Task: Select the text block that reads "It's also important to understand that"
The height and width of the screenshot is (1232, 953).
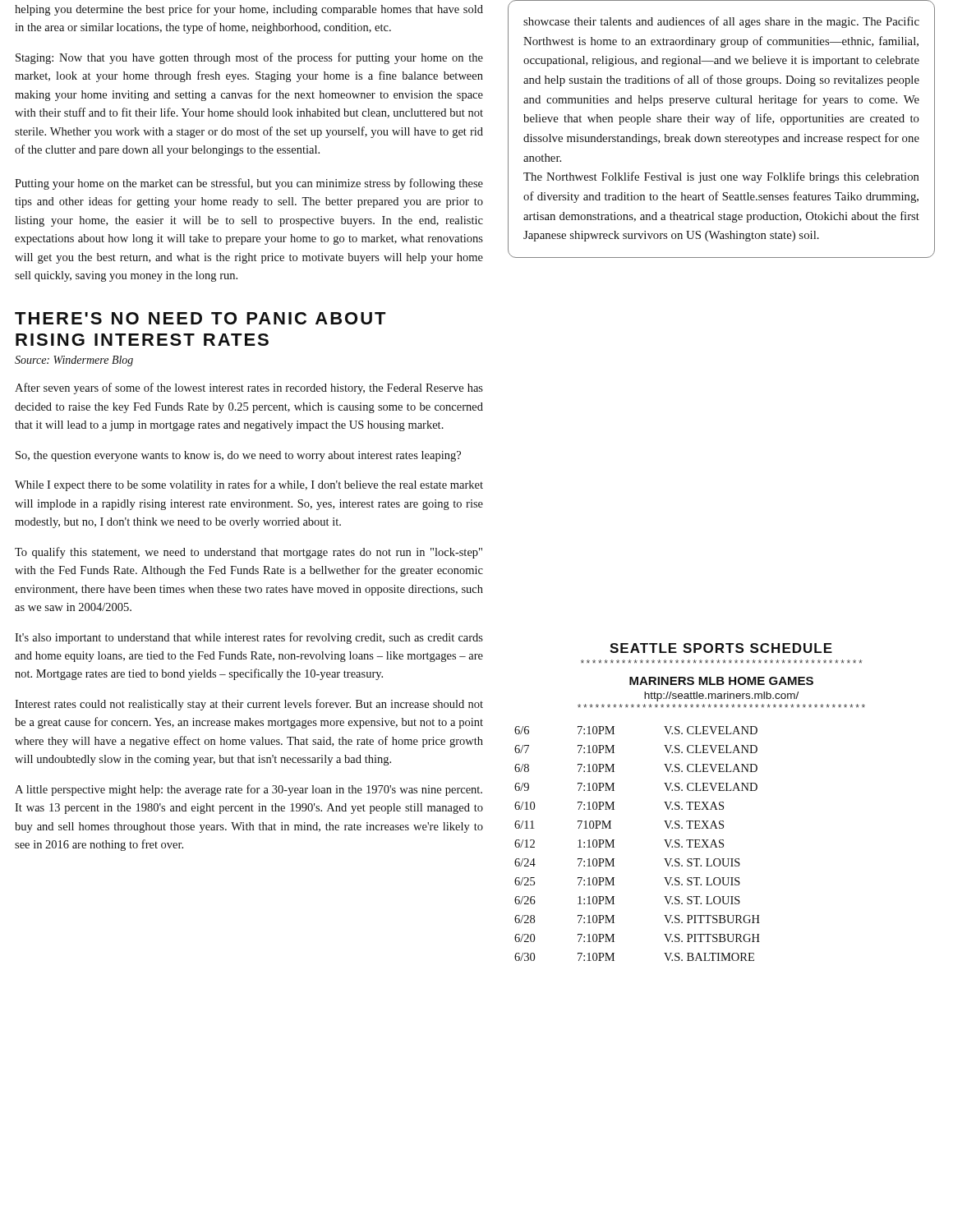Action: (249, 655)
